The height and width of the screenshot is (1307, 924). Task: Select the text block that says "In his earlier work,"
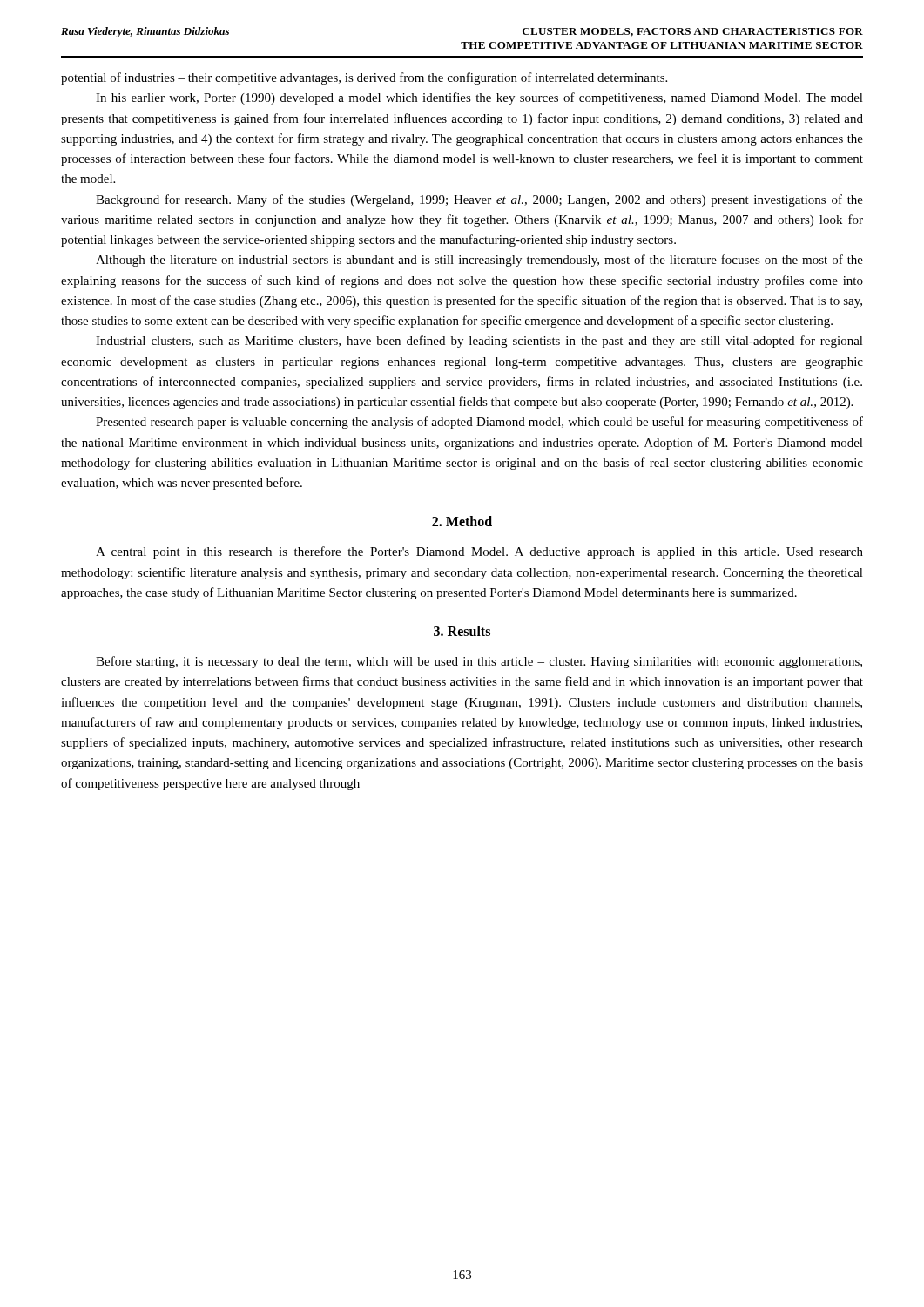tap(462, 139)
